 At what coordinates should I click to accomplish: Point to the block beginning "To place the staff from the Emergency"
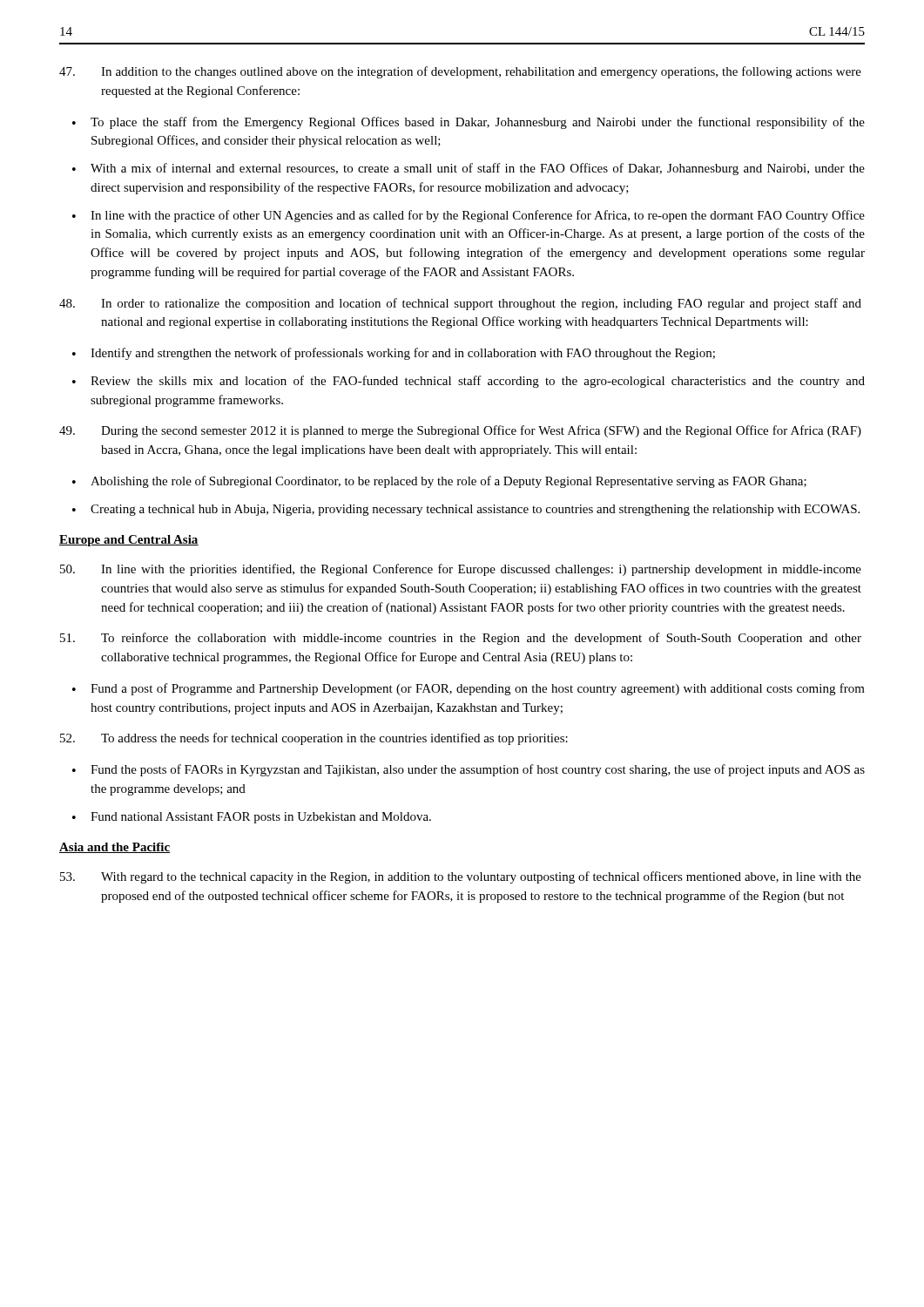click(x=478, y=131)
